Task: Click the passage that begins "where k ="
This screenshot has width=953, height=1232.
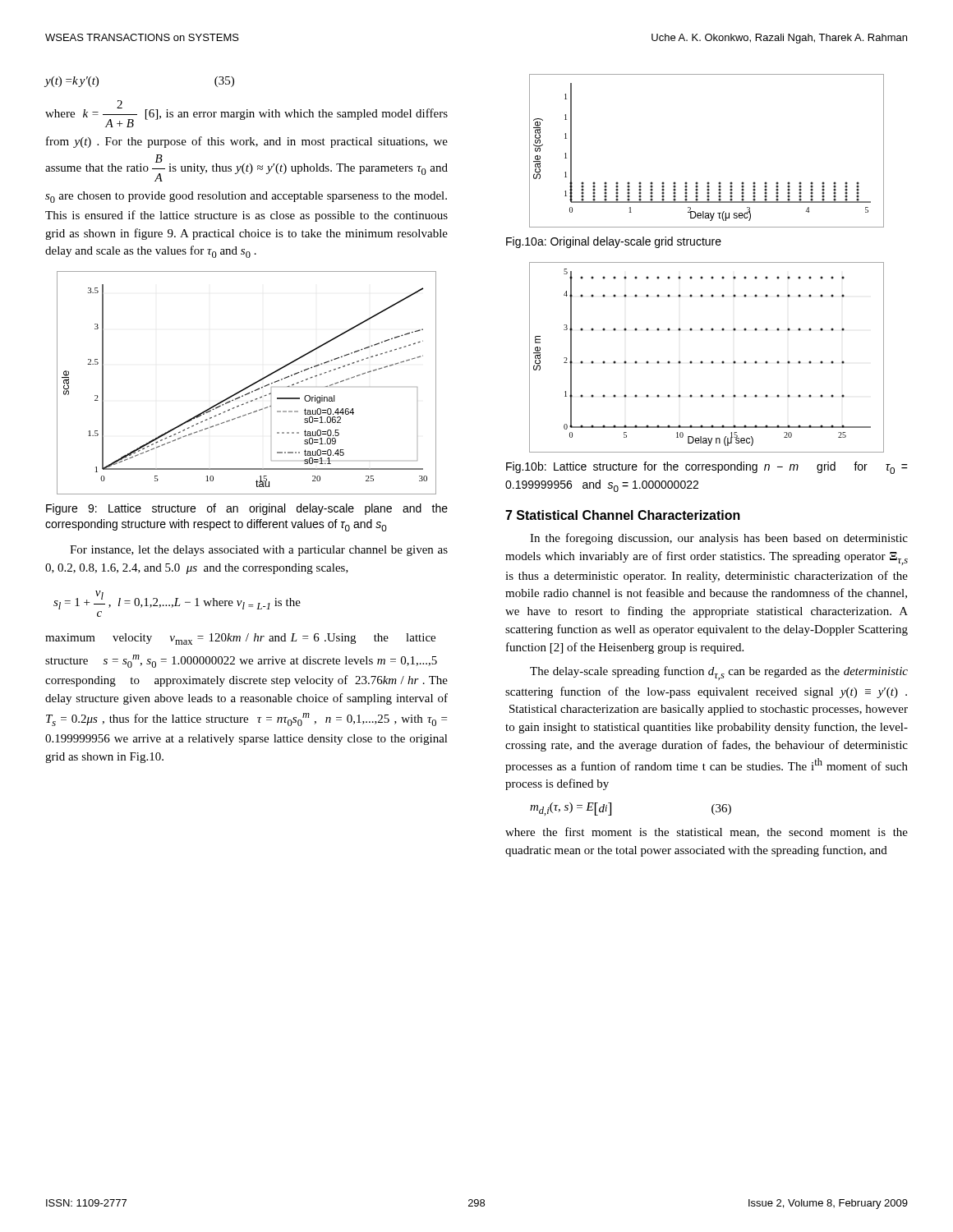Action: click(246, 179)
